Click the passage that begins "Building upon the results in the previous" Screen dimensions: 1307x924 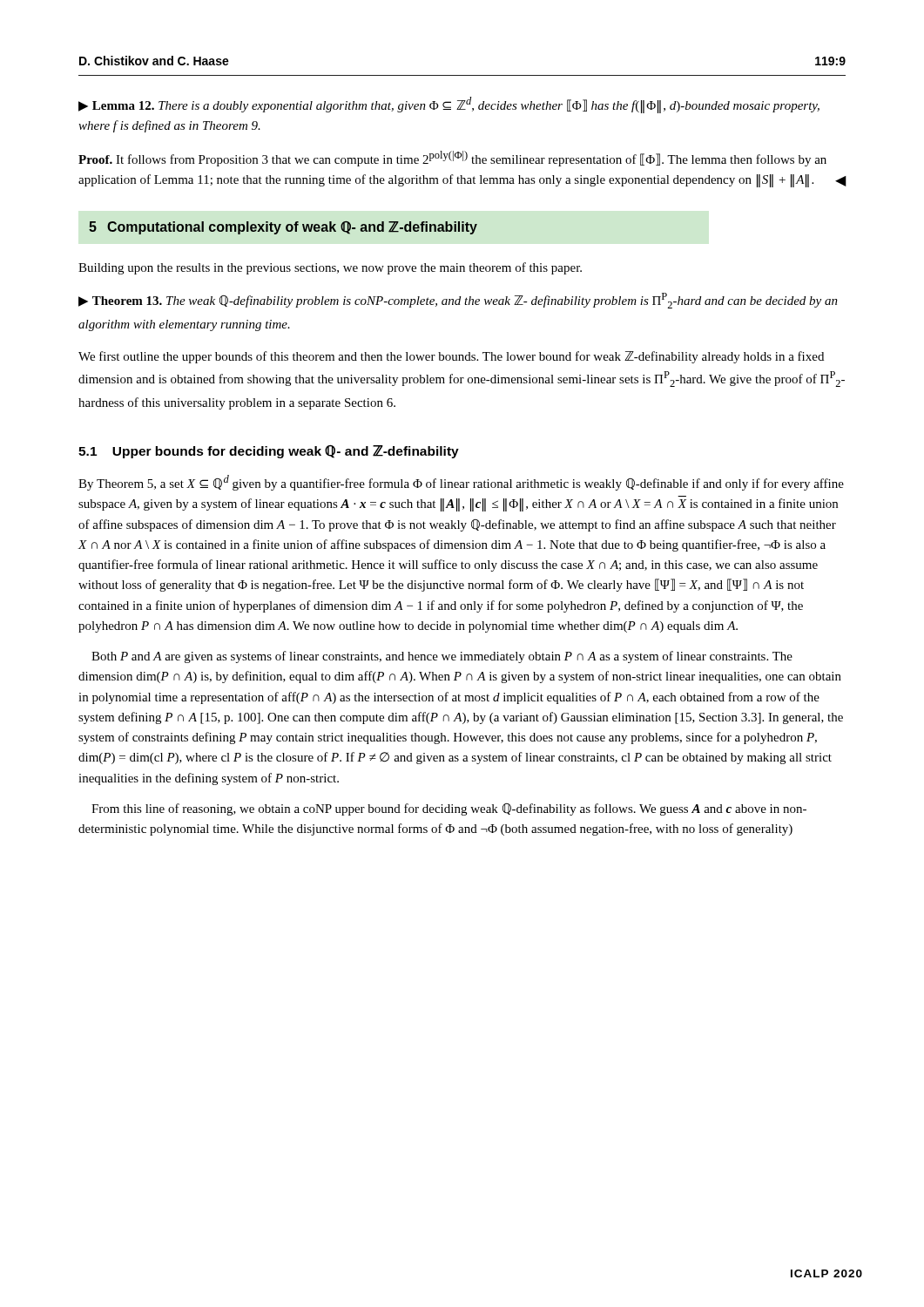click(x=331, y=267)
